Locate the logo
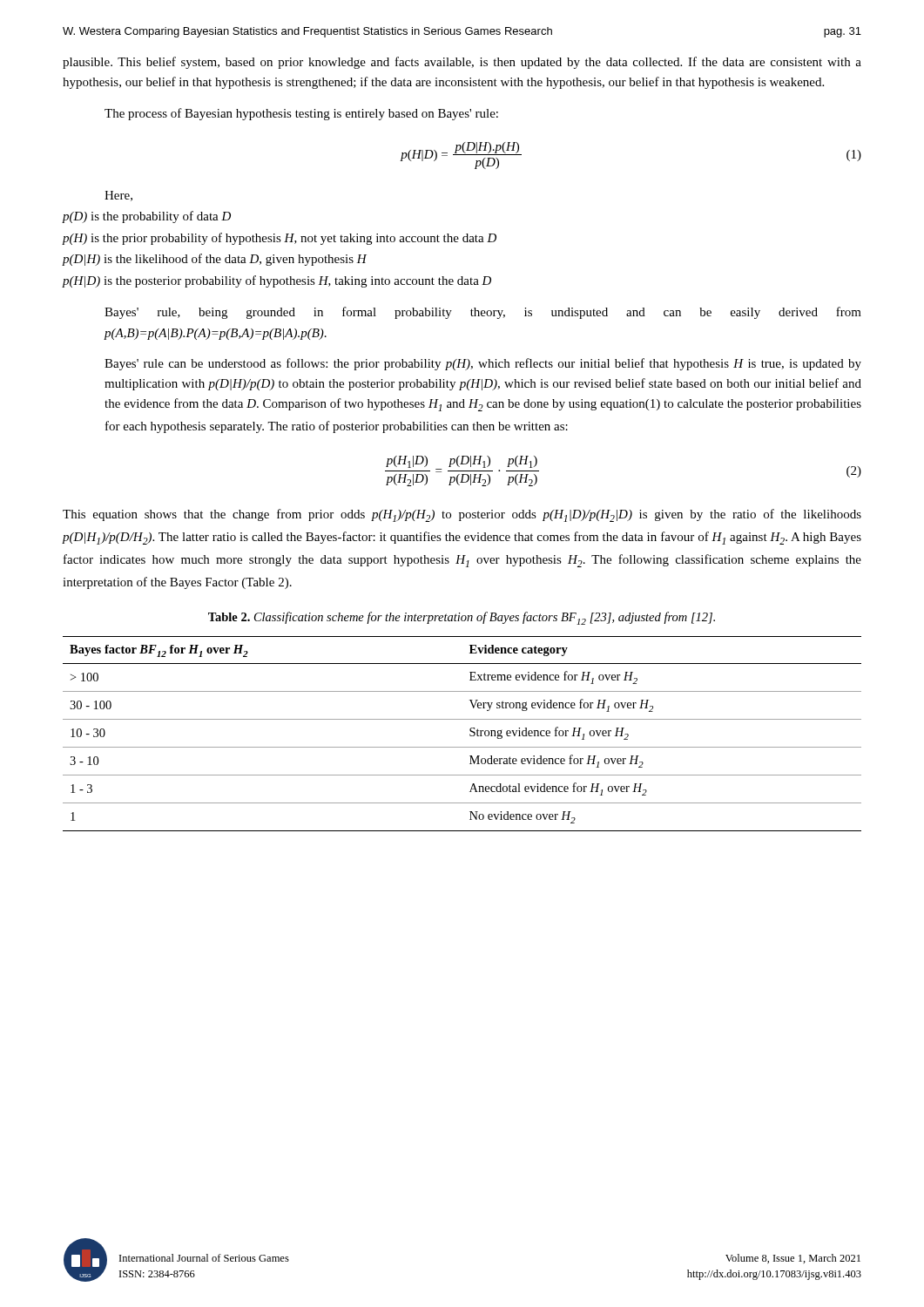The width and height of the screenshot is (924, 1307). coord(85,1260)
